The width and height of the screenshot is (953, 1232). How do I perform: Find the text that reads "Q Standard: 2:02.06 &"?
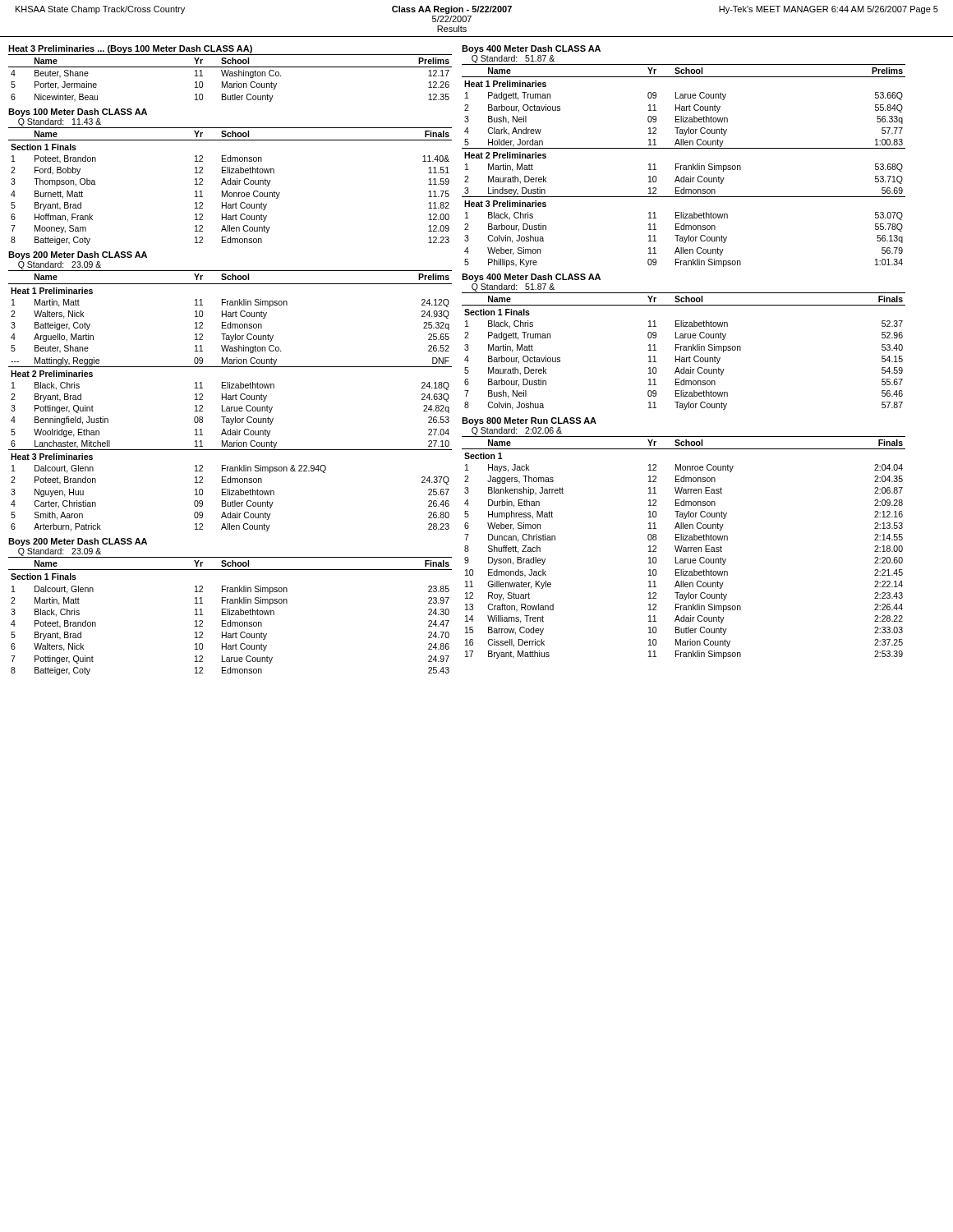(x=512, y=430)
